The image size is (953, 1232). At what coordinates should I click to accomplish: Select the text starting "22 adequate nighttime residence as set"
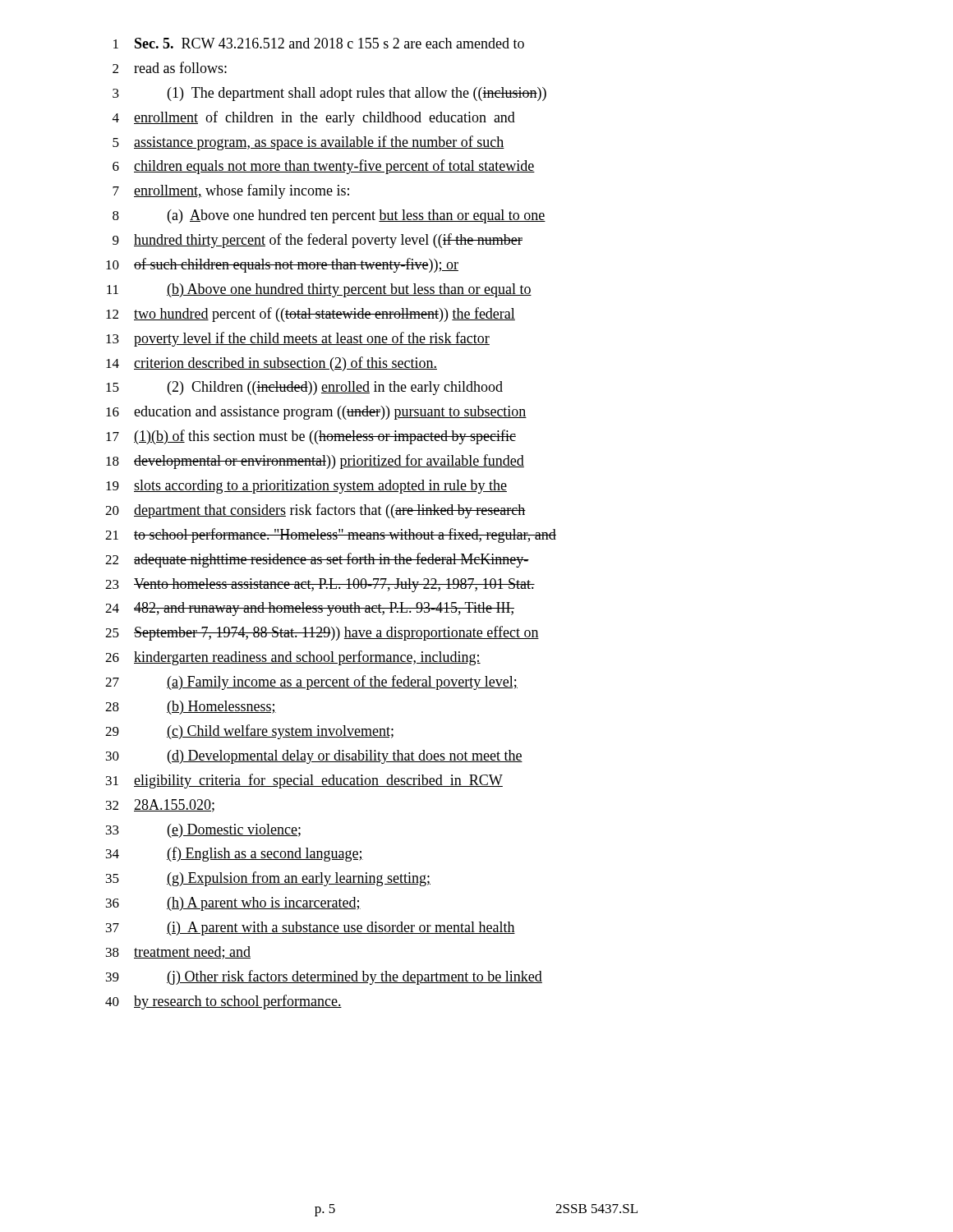pos(305,560)
